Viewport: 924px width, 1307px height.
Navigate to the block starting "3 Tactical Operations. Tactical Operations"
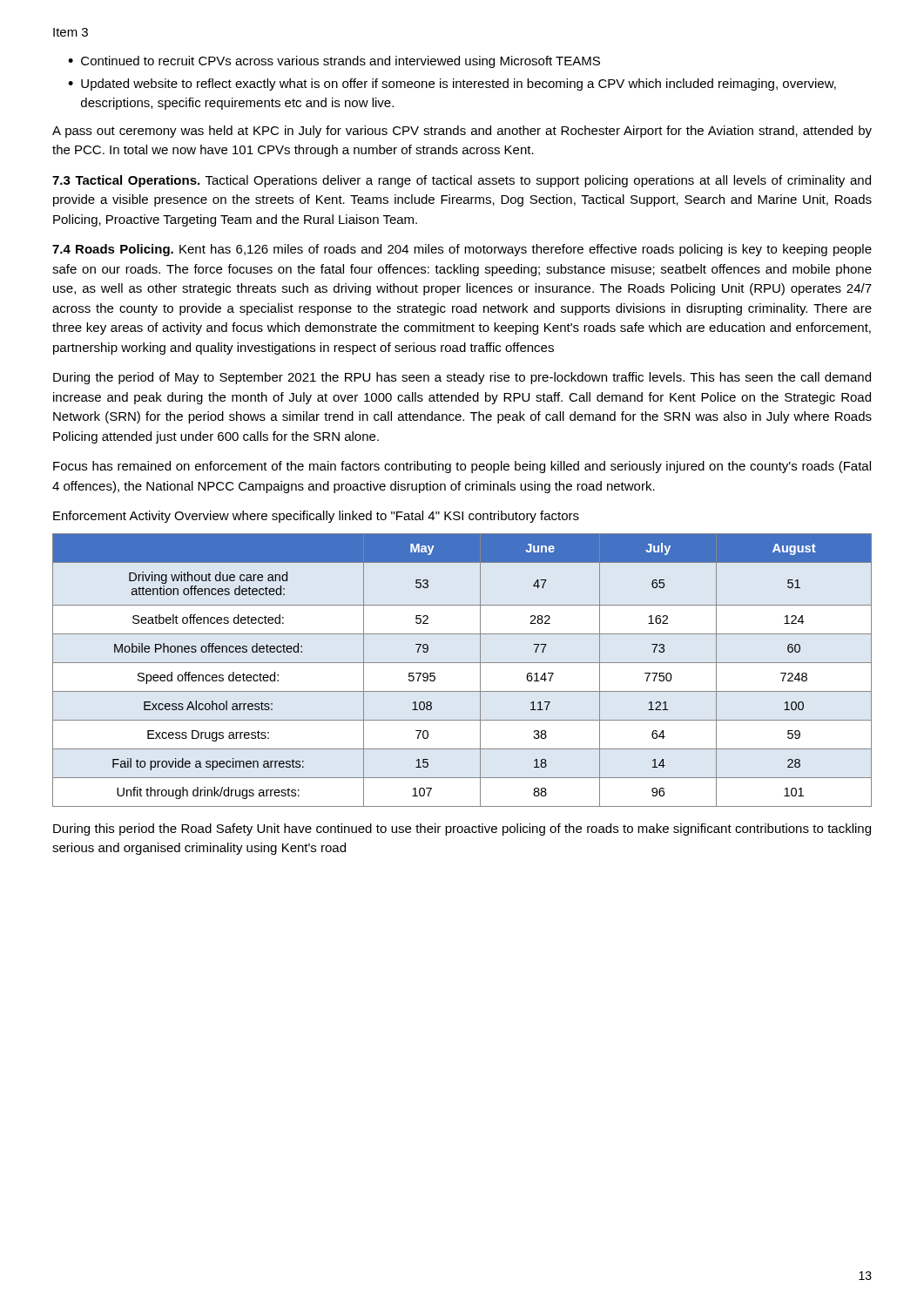[462, 199]
